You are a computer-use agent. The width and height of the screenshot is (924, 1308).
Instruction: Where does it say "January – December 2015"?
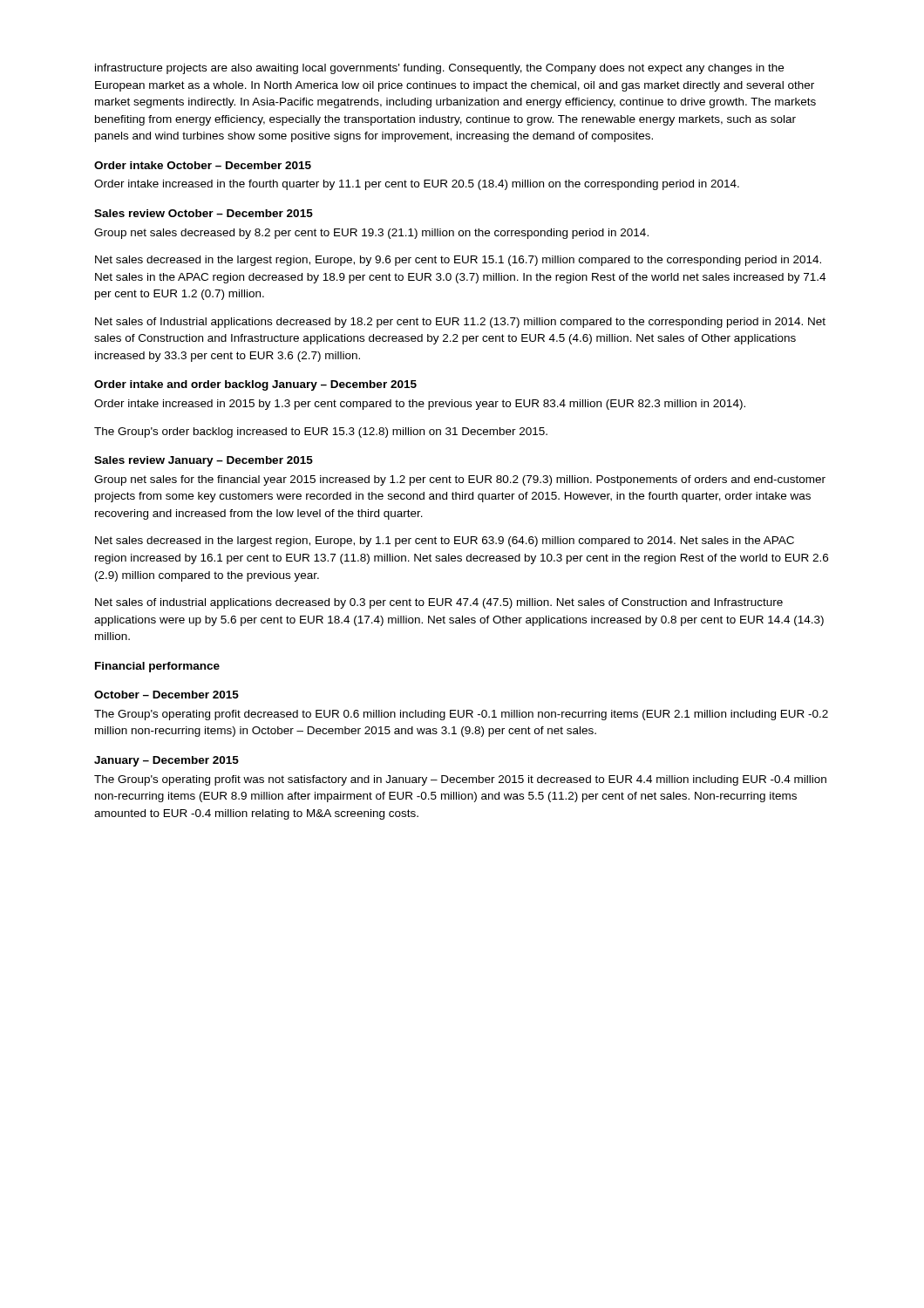coord(166,760)
